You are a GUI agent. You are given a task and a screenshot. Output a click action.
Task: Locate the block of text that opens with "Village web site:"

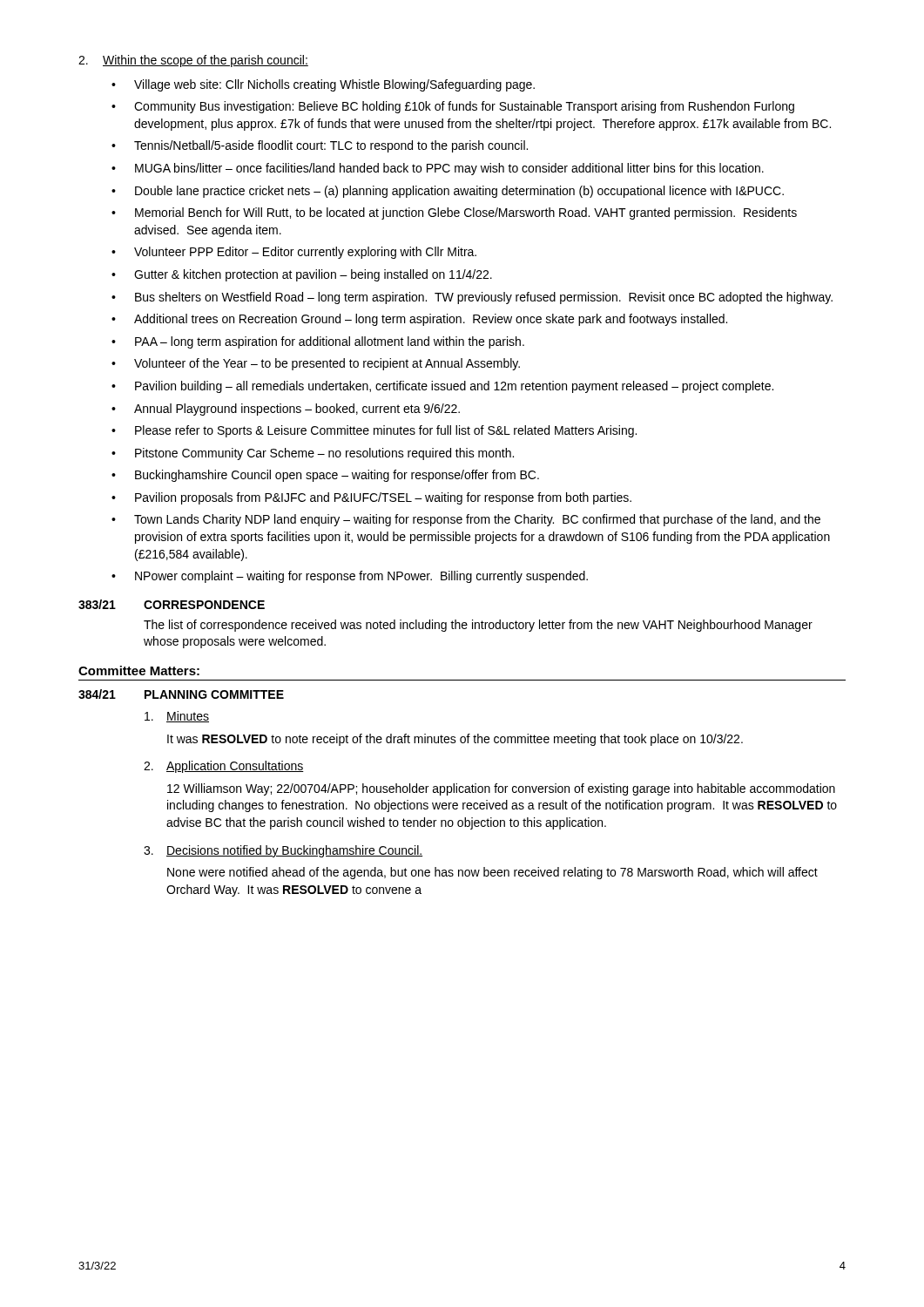[335, 84]
